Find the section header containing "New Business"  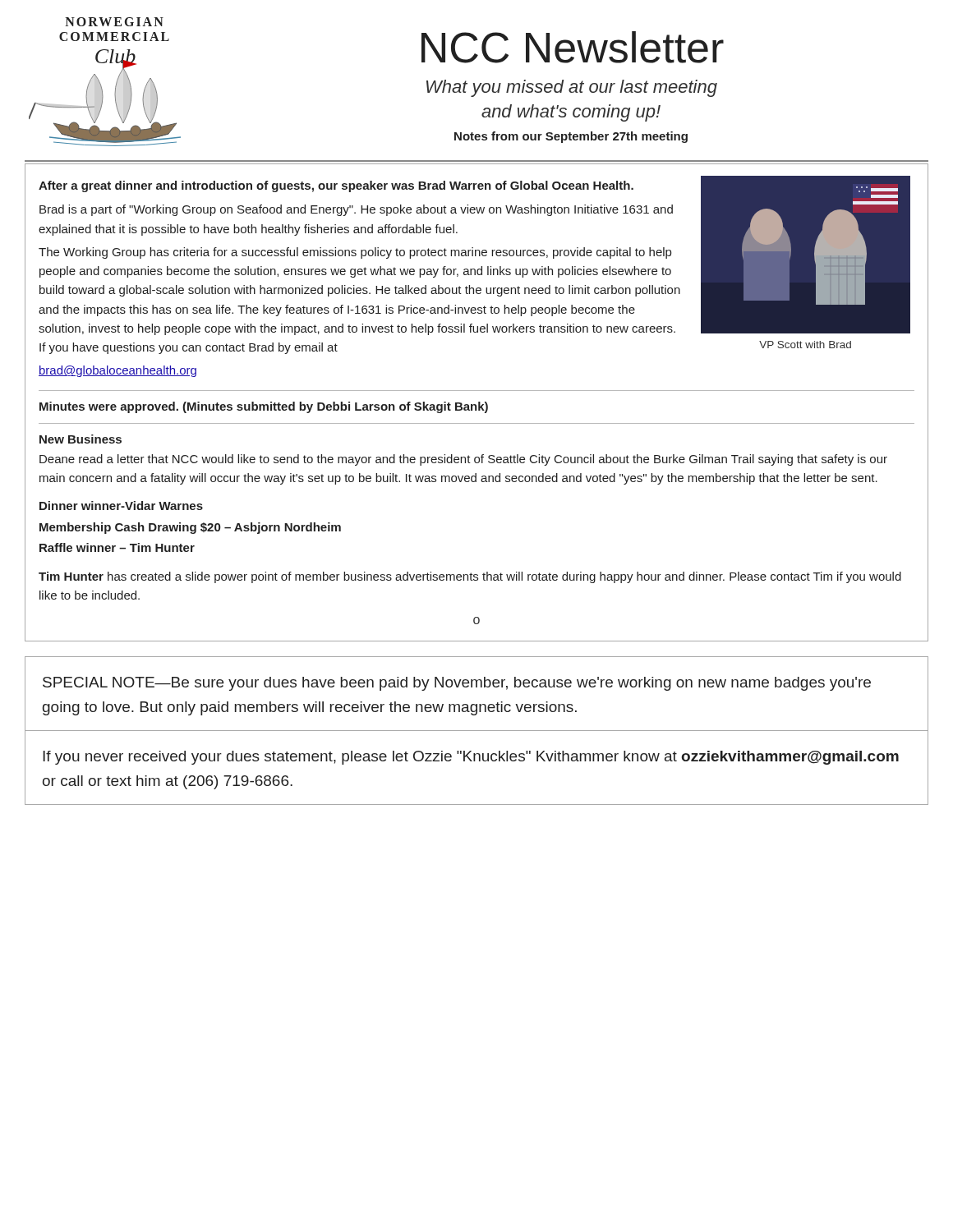coord(80,439)
